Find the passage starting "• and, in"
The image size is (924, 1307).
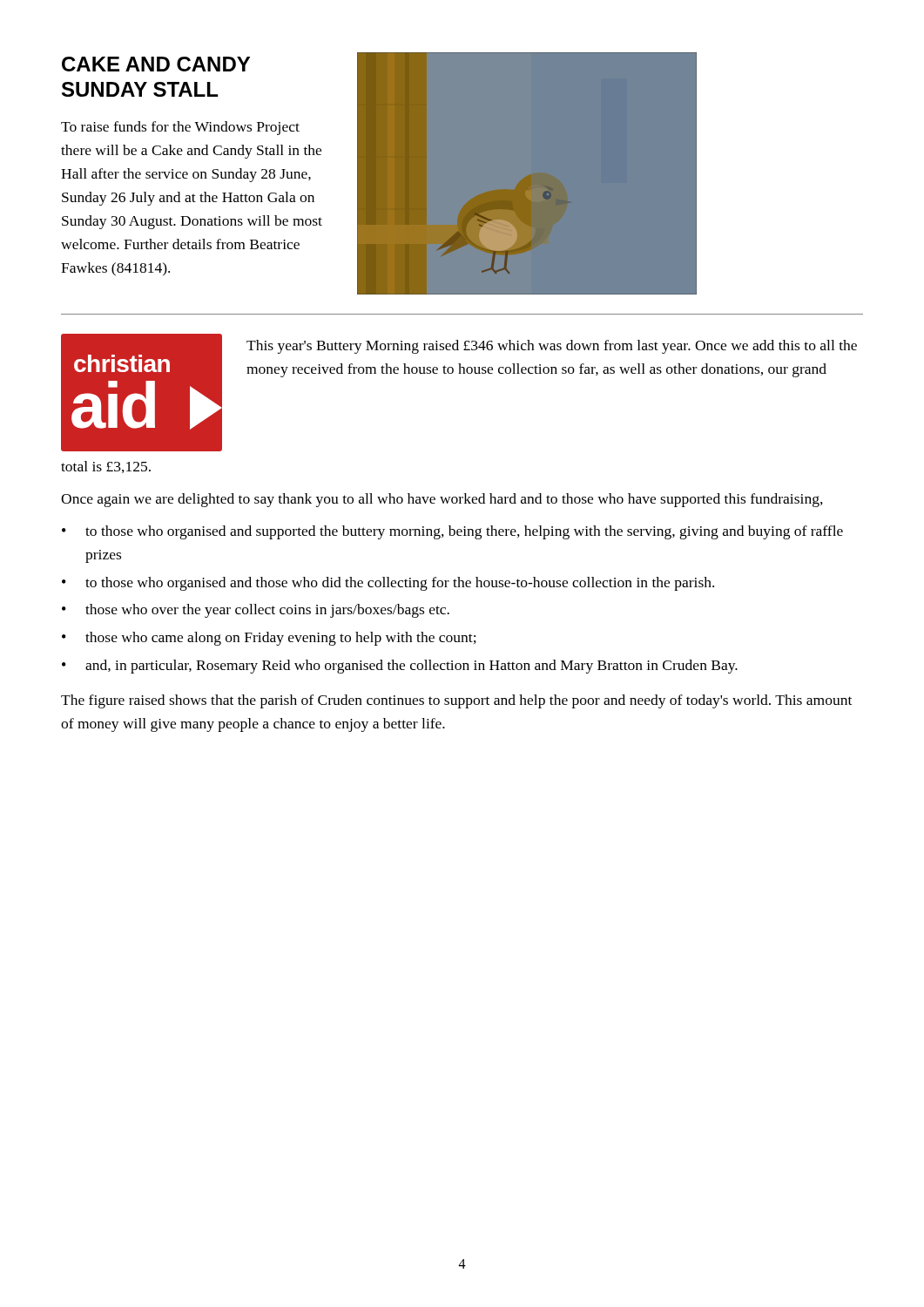(462, 666)
